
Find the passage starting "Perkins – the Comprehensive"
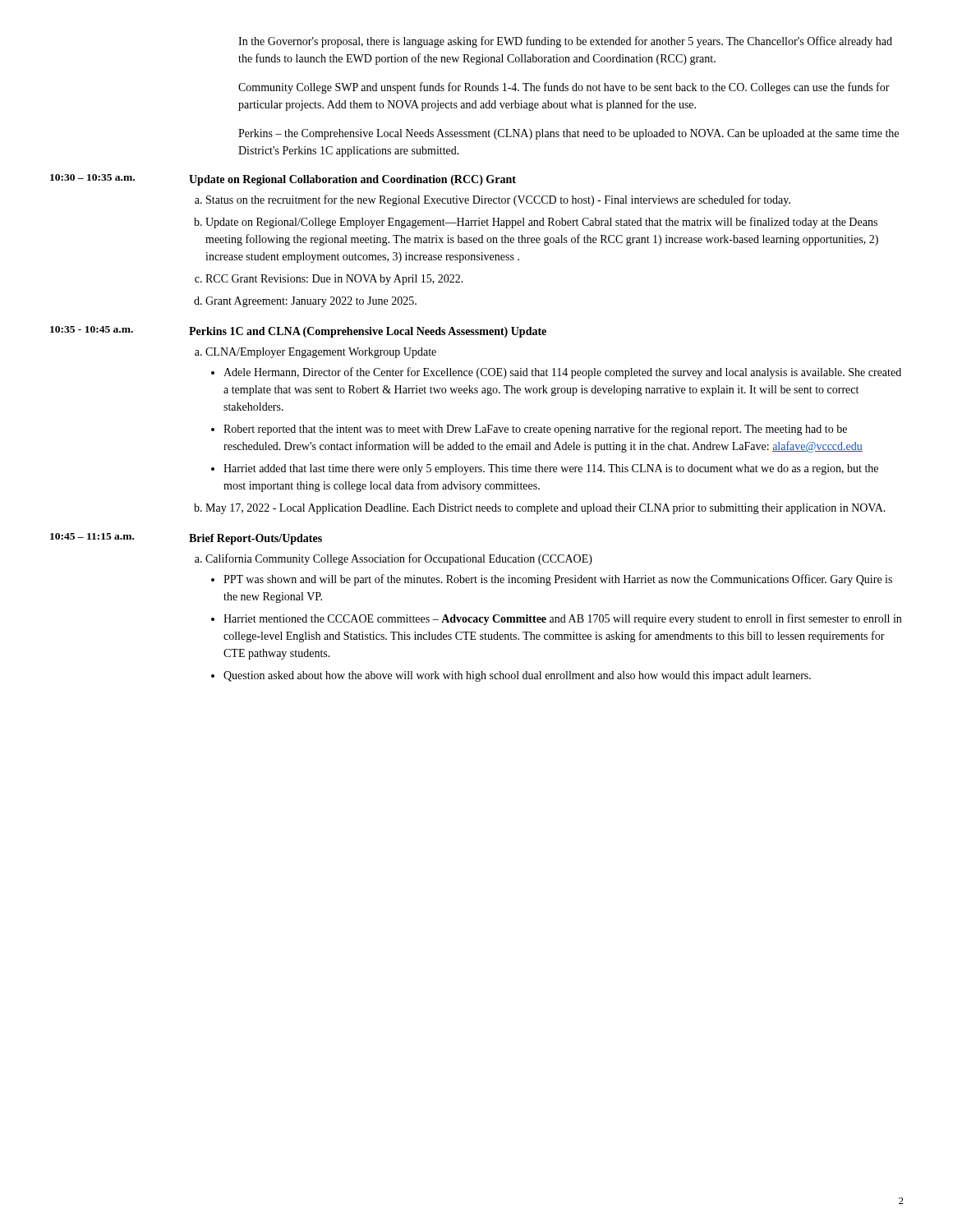569,142
